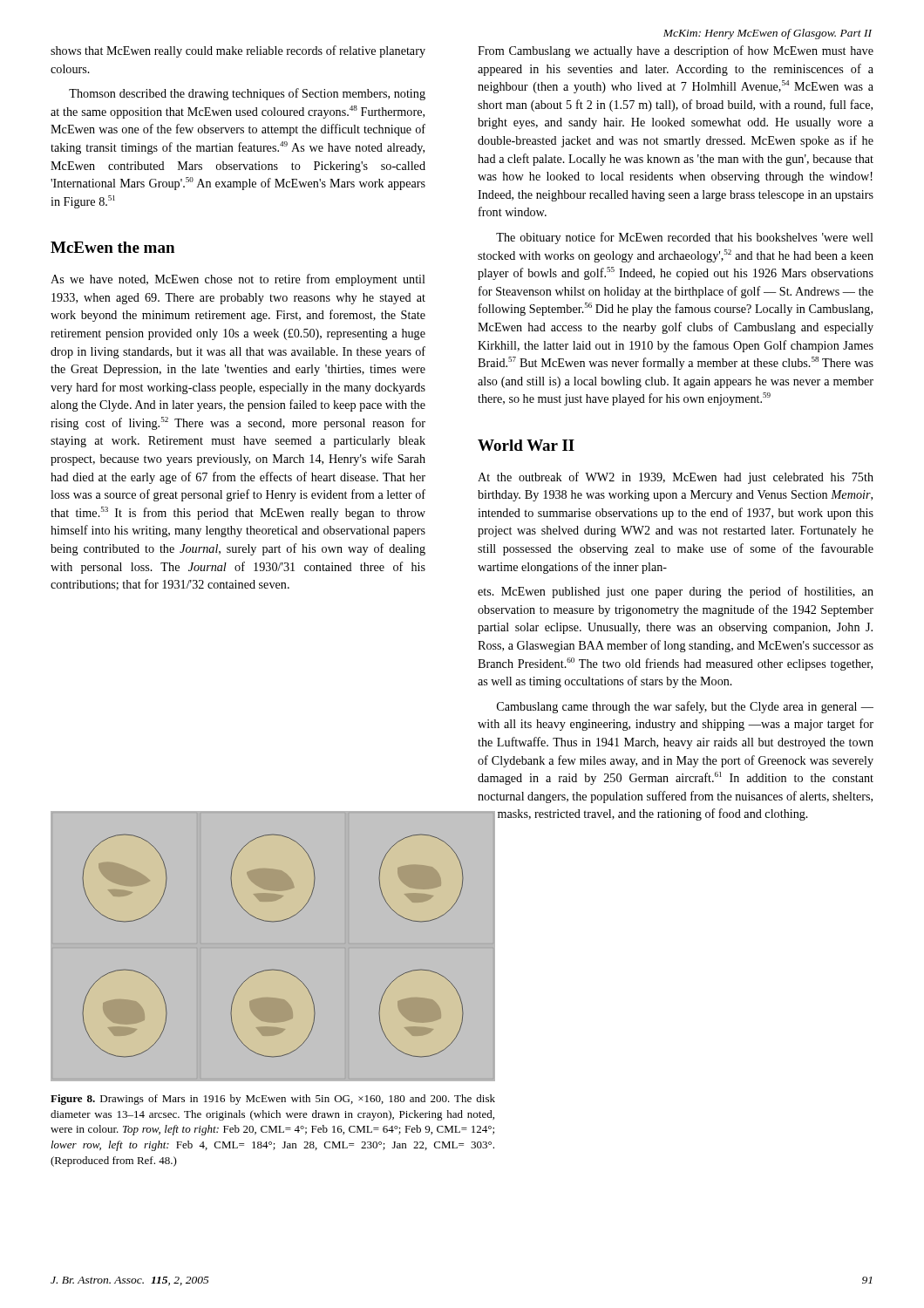Click the photo

pos(273,949)
